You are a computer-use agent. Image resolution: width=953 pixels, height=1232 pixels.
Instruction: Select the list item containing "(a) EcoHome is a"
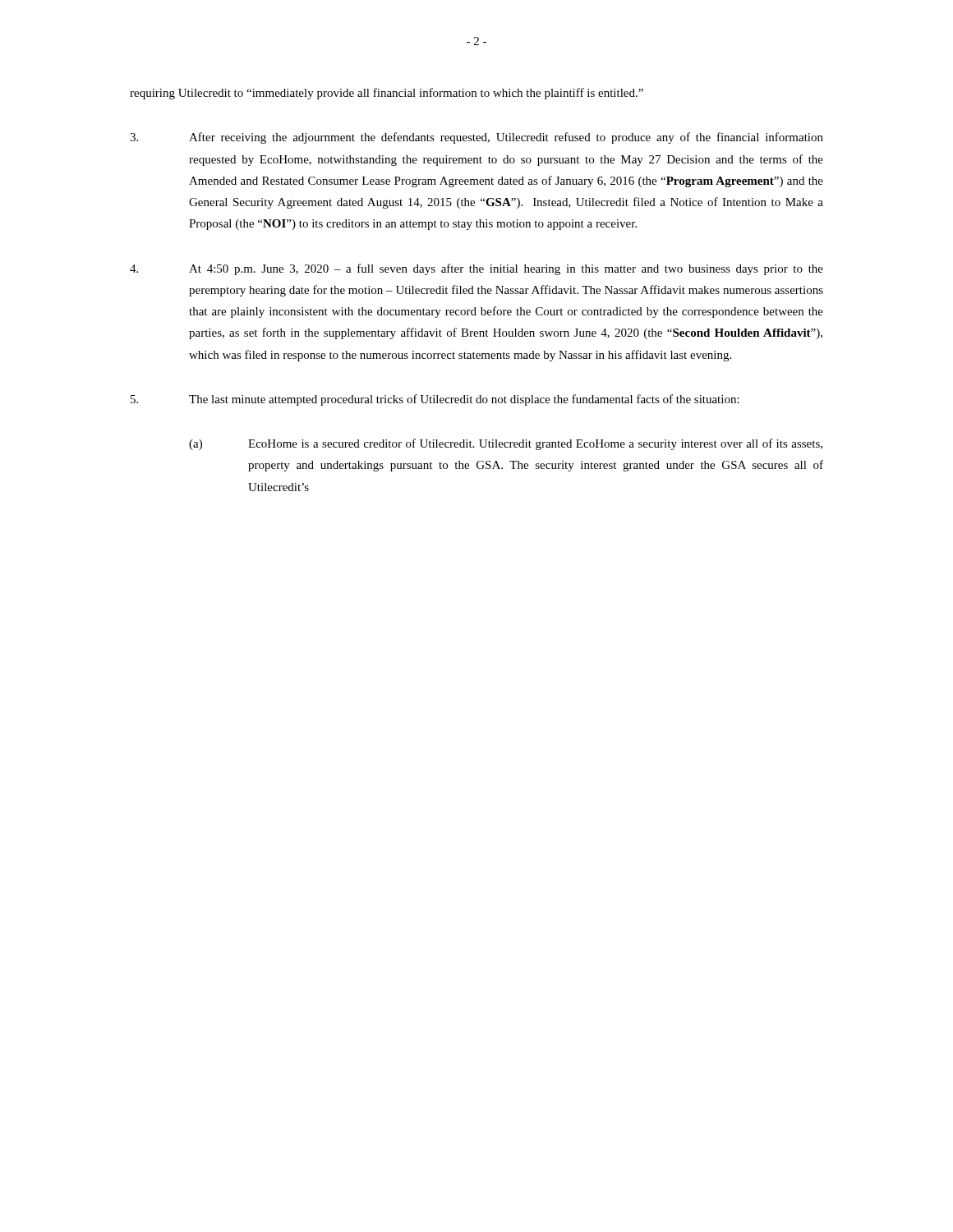506,465
